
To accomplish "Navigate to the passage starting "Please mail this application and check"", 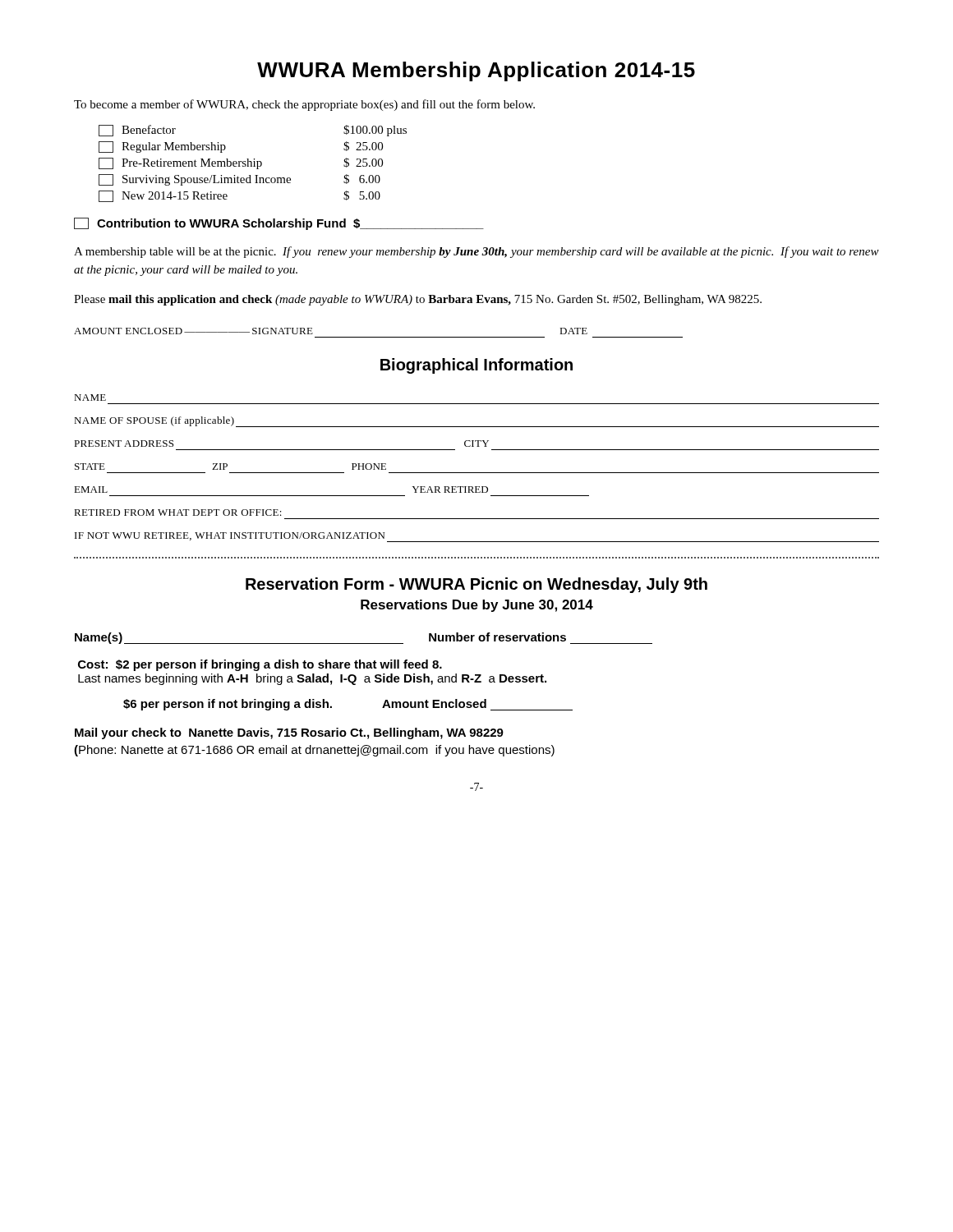I will click(x=418, y=299).
